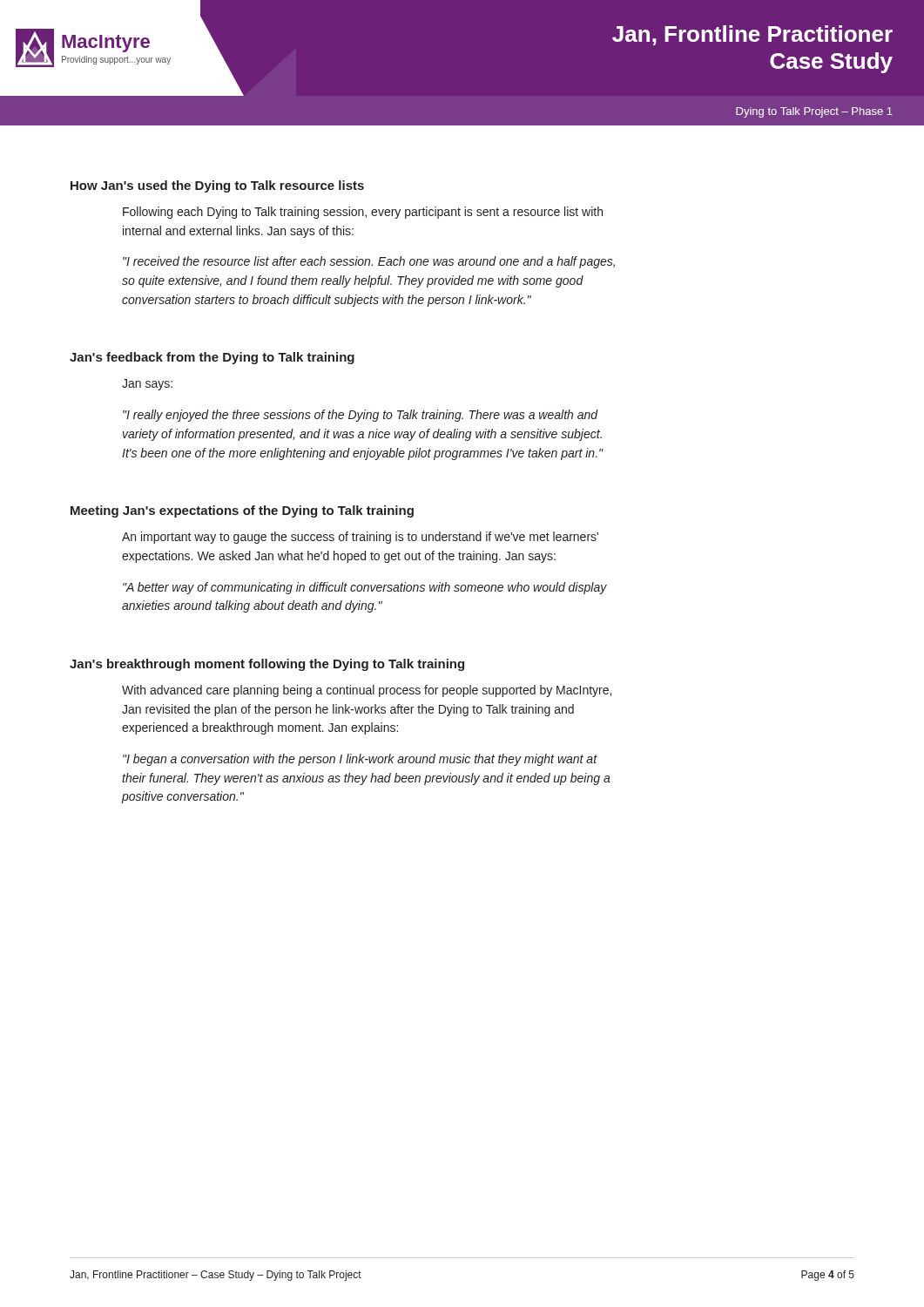Point to the block beginning "An important way to gauge the success"
The image size is (924, 1307).
coord(360,546)
